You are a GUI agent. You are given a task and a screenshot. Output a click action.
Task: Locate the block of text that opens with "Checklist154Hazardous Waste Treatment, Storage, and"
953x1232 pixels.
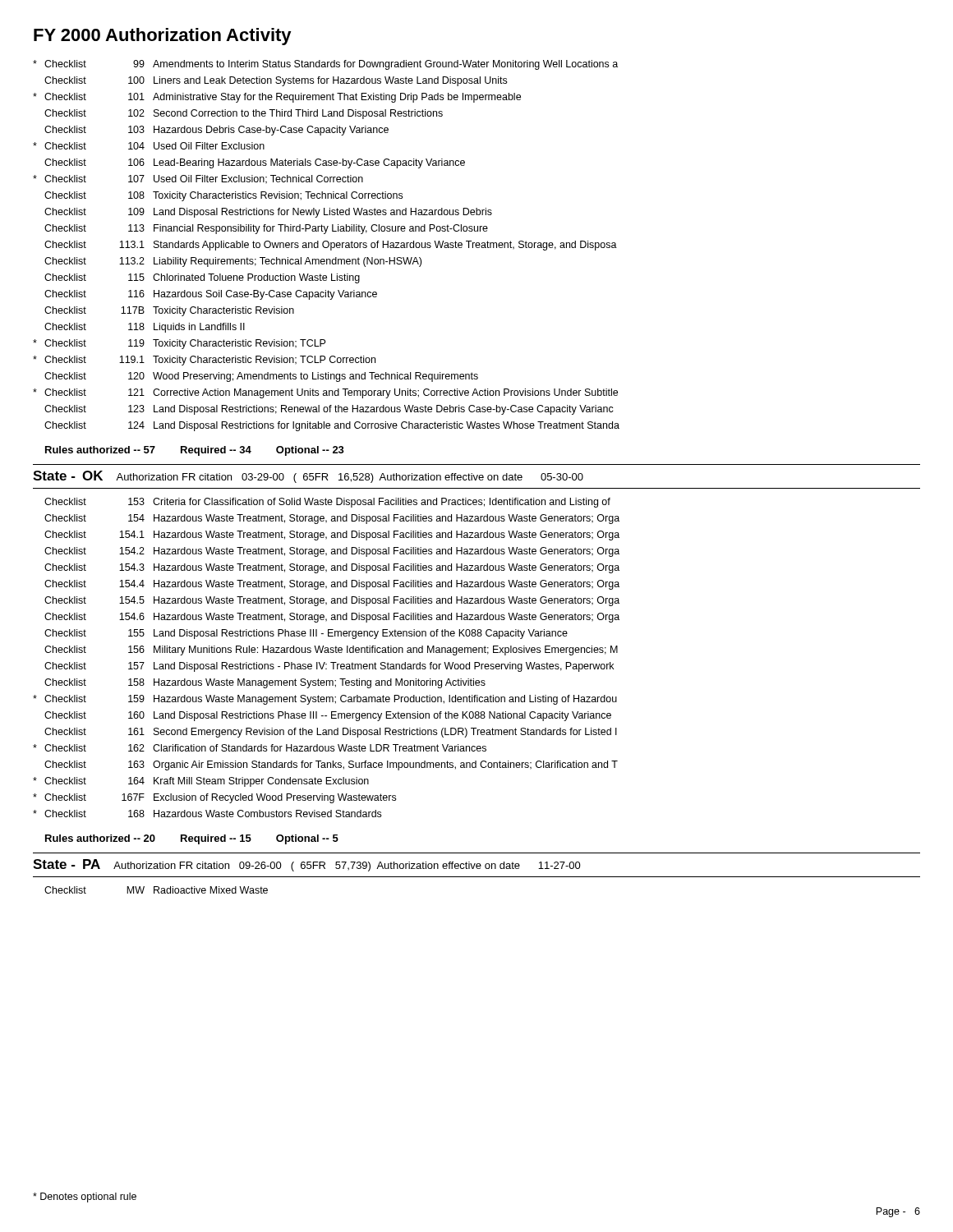(x=482, y=518)
